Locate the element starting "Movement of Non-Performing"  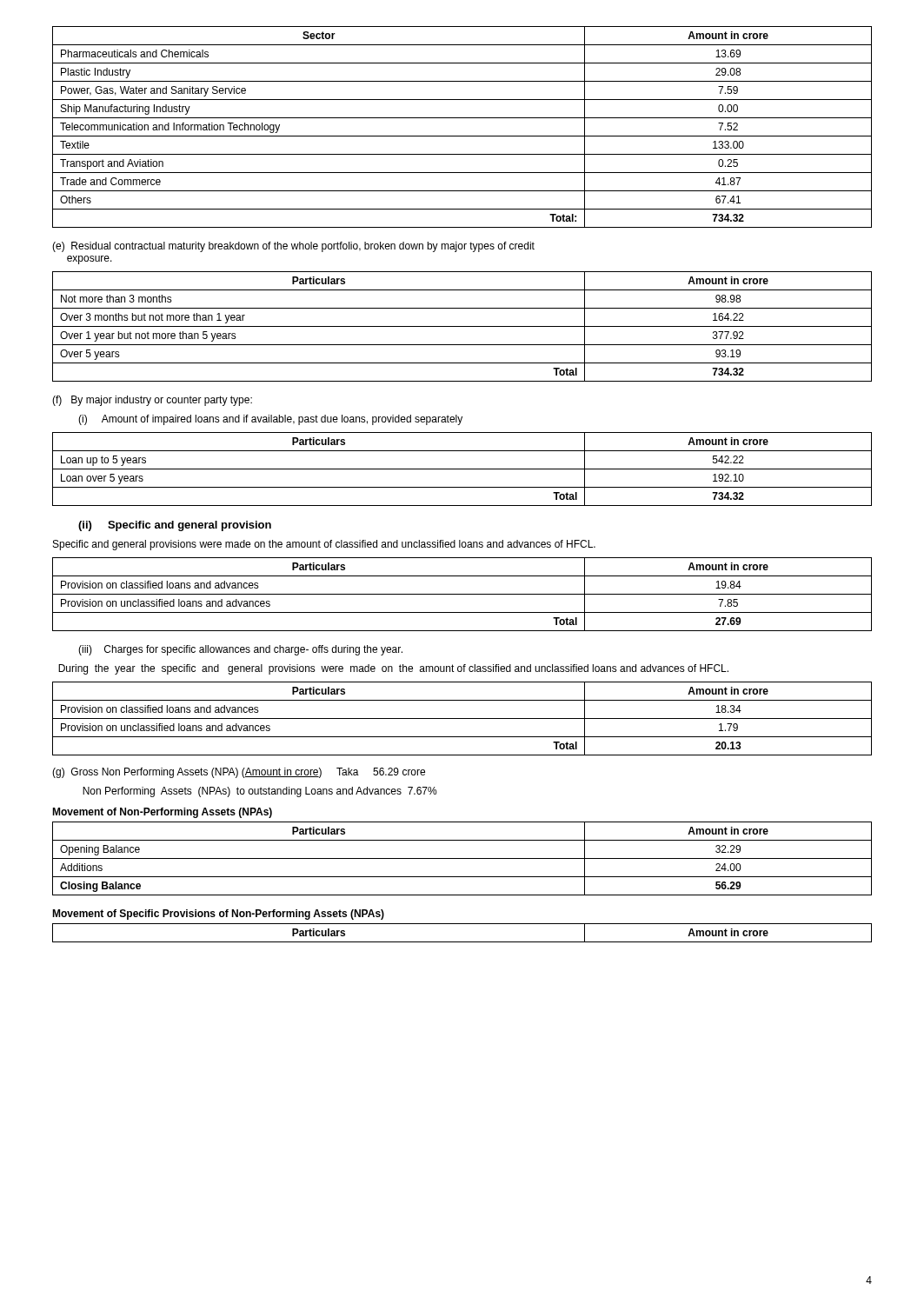pos(162,812)
